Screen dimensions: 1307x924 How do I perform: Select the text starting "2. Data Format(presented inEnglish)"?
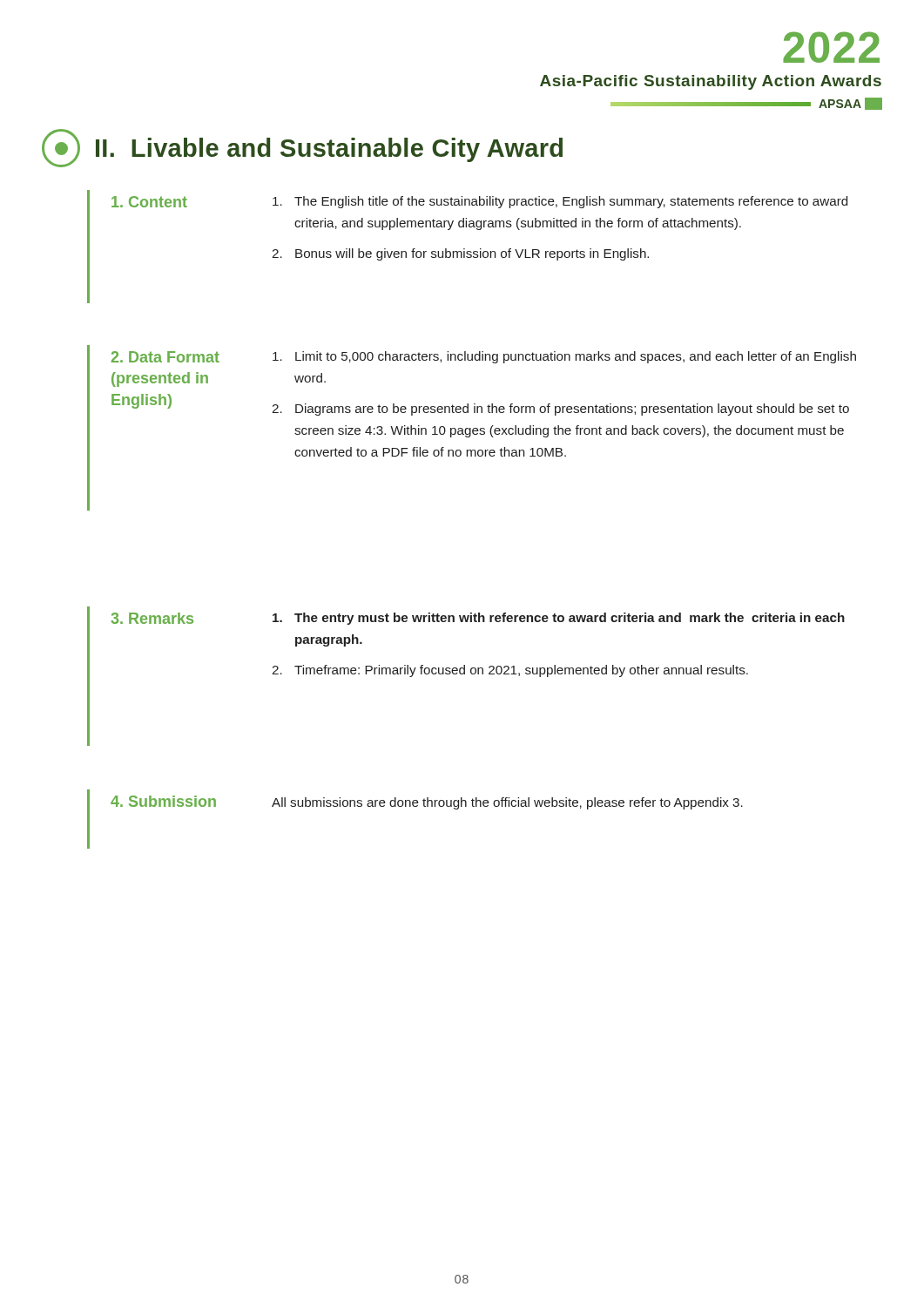(x=165, y=378)
